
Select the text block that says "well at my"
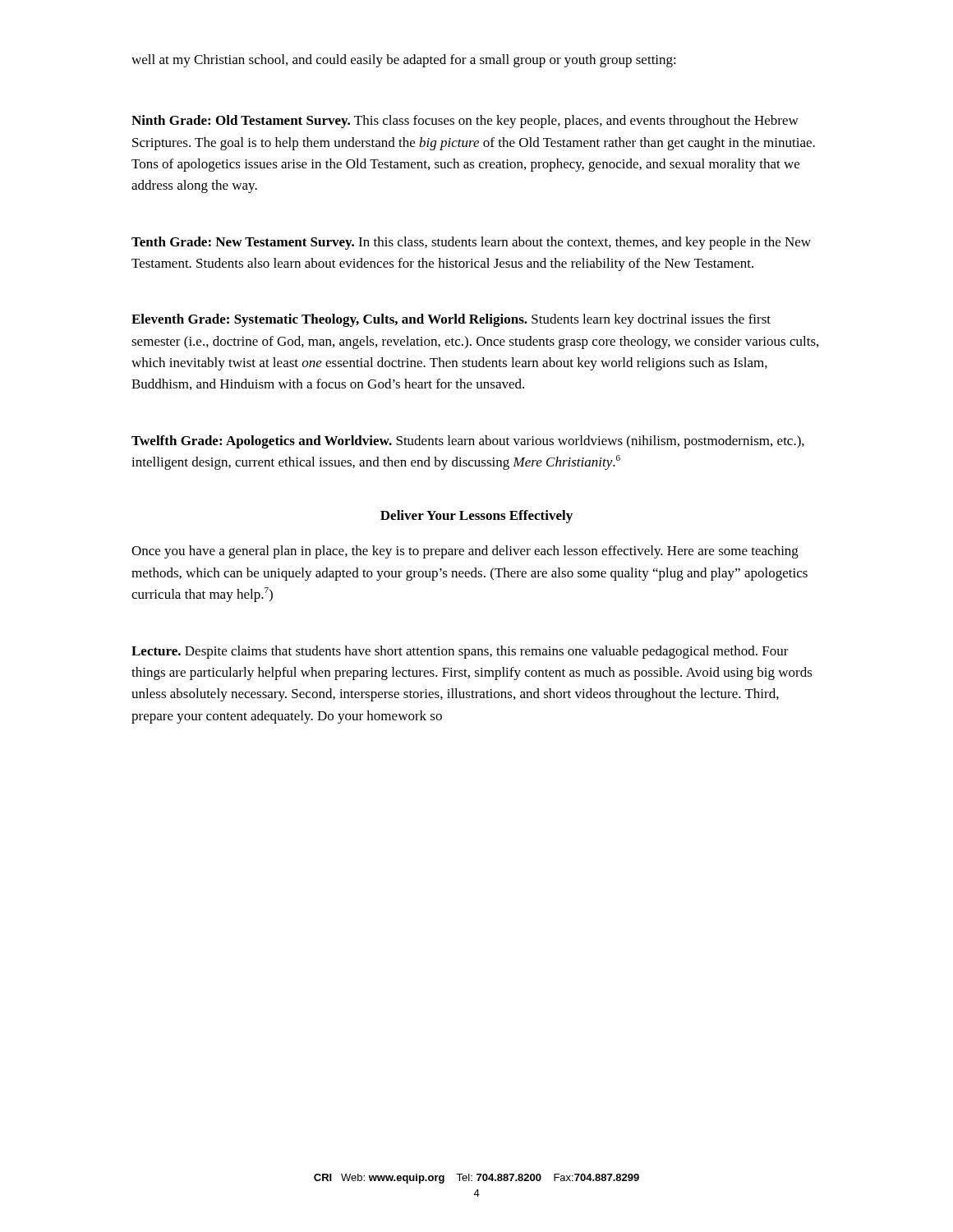pyautogui.click(x=404, y=60)
